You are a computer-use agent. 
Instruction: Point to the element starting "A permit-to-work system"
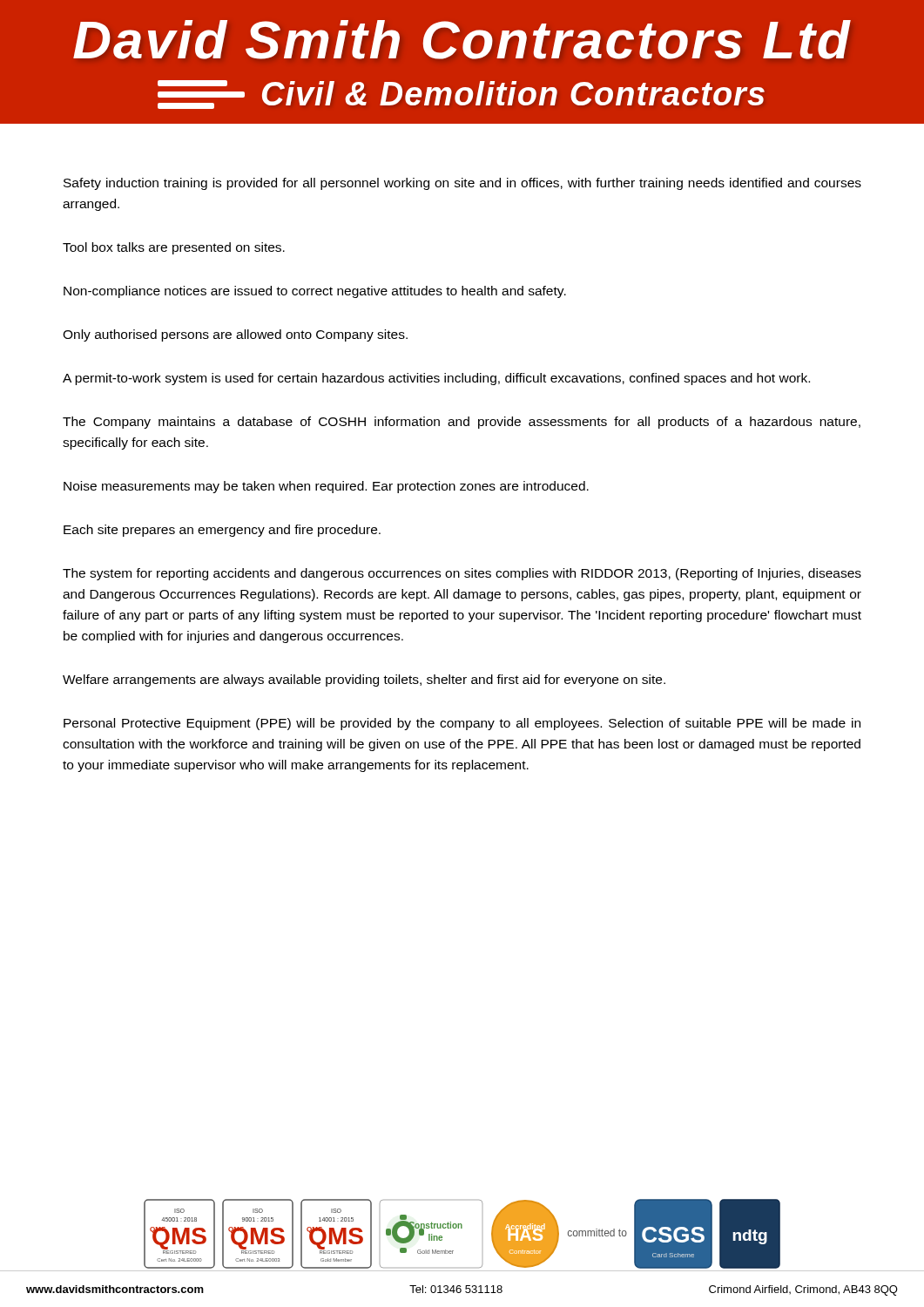437,378
